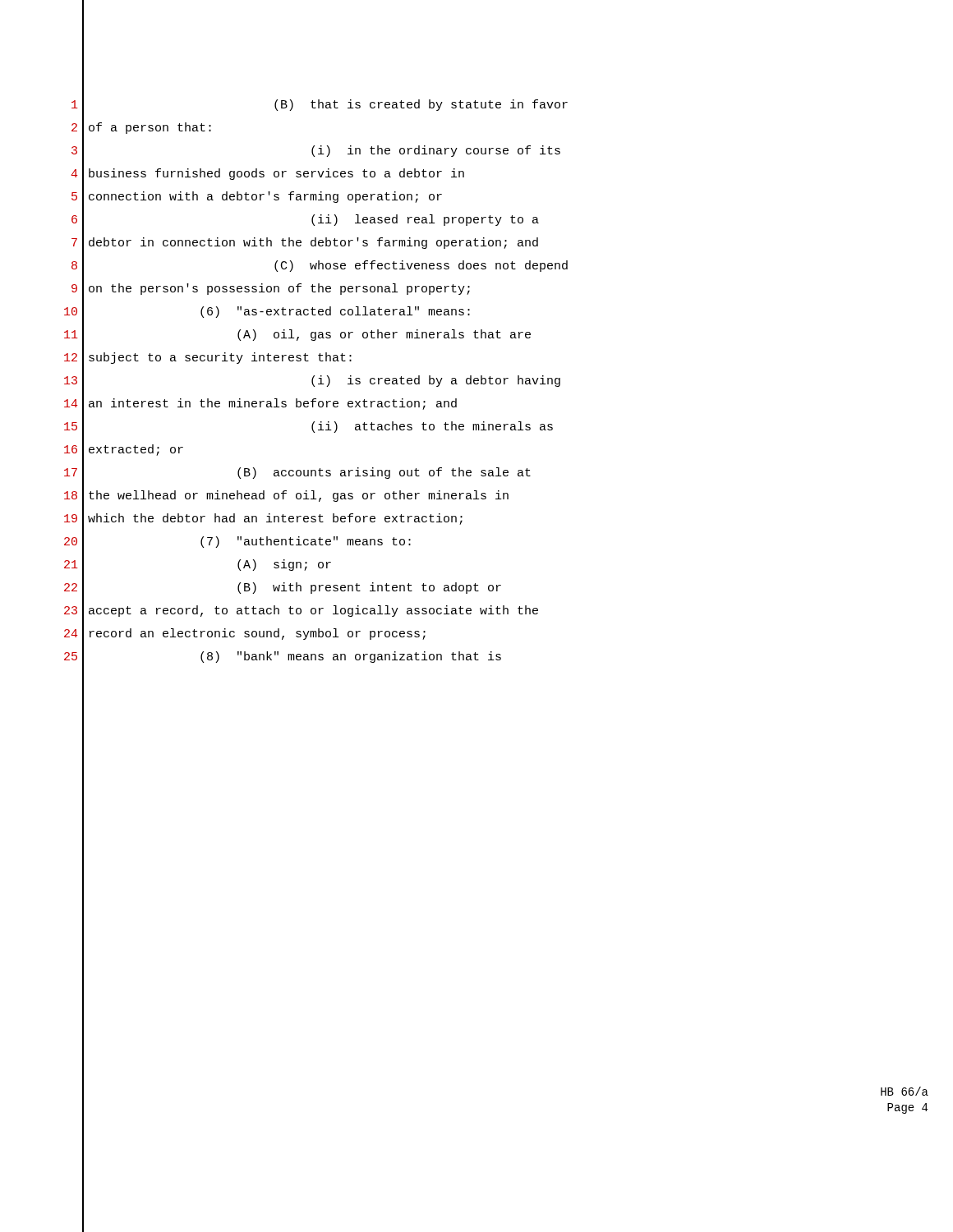Where is the passage that starts "15 (ii) attaches to"?
Screen dimensions: 1232x953
click(x=468, y=428)
